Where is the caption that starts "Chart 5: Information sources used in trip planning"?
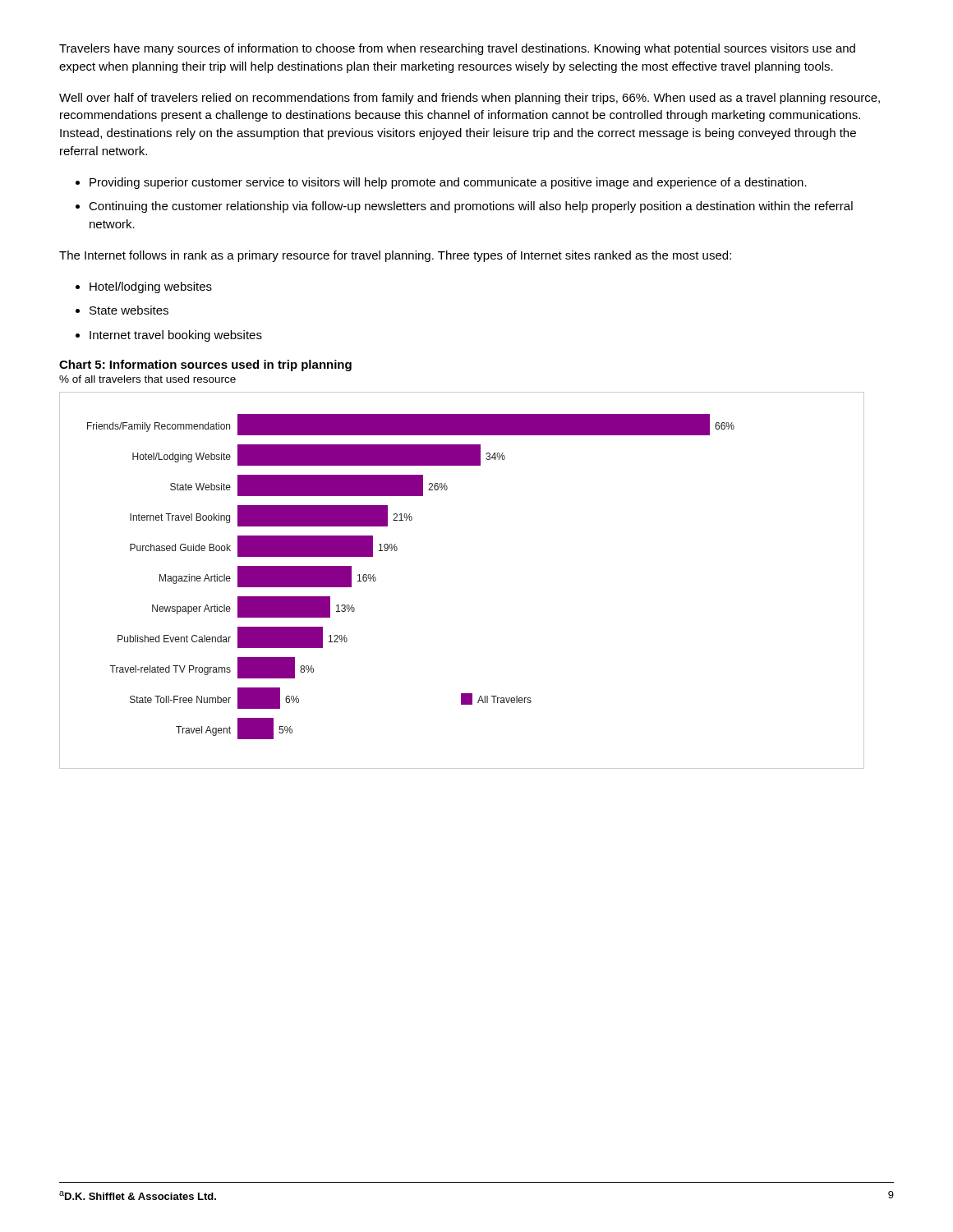Viewport: 953px width, 1232px height. tap(205, 365)
